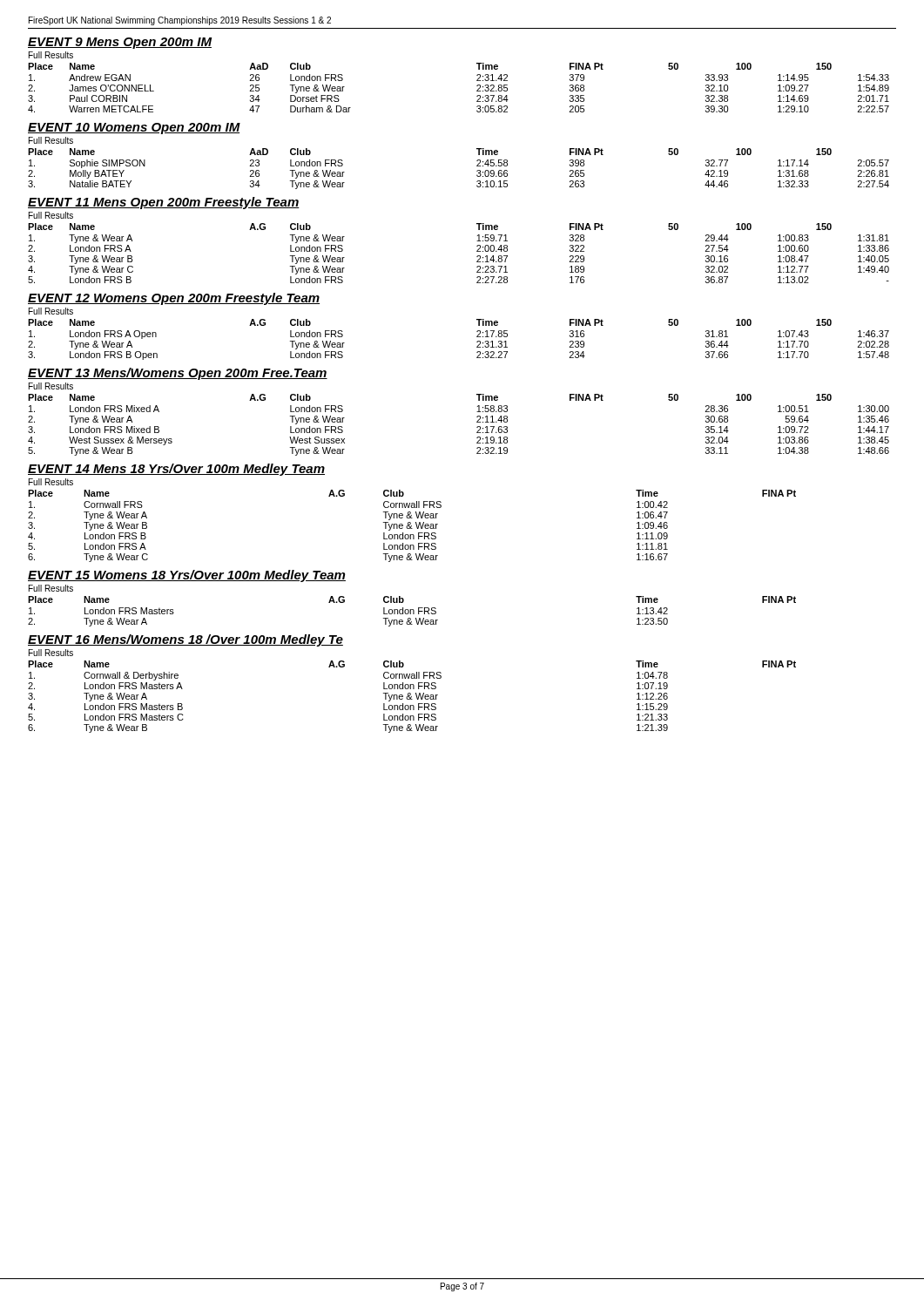Select the table that reads "London FRS Mixed B"
Viewport: 924px width, 1307px height.
462,419
